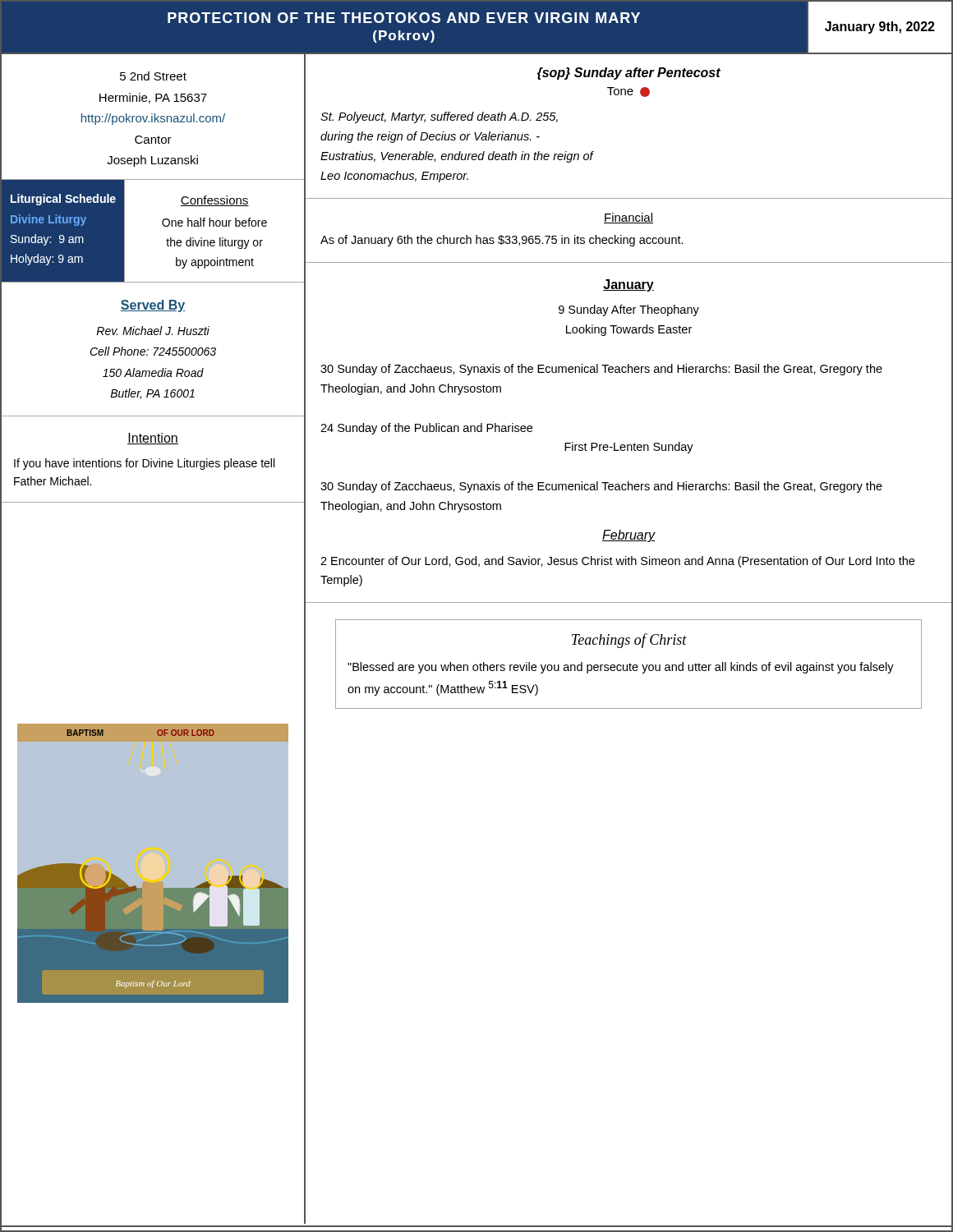Screen dimensions: 1232x953
Task: Find the region starting "Liturgical Schedule"
Action: tap(63, 198)
